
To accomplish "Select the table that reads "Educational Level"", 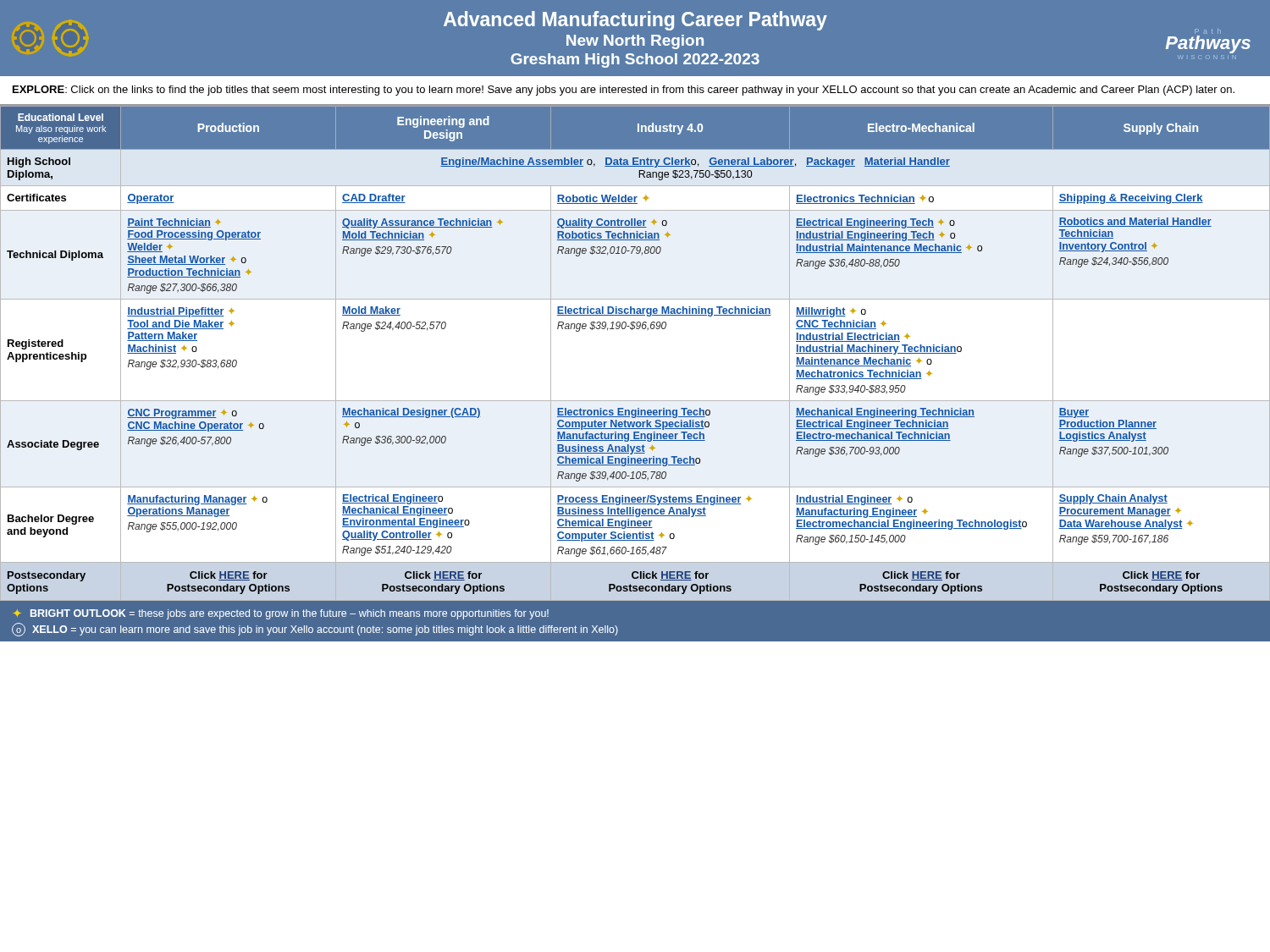I will tap(635, 353).
